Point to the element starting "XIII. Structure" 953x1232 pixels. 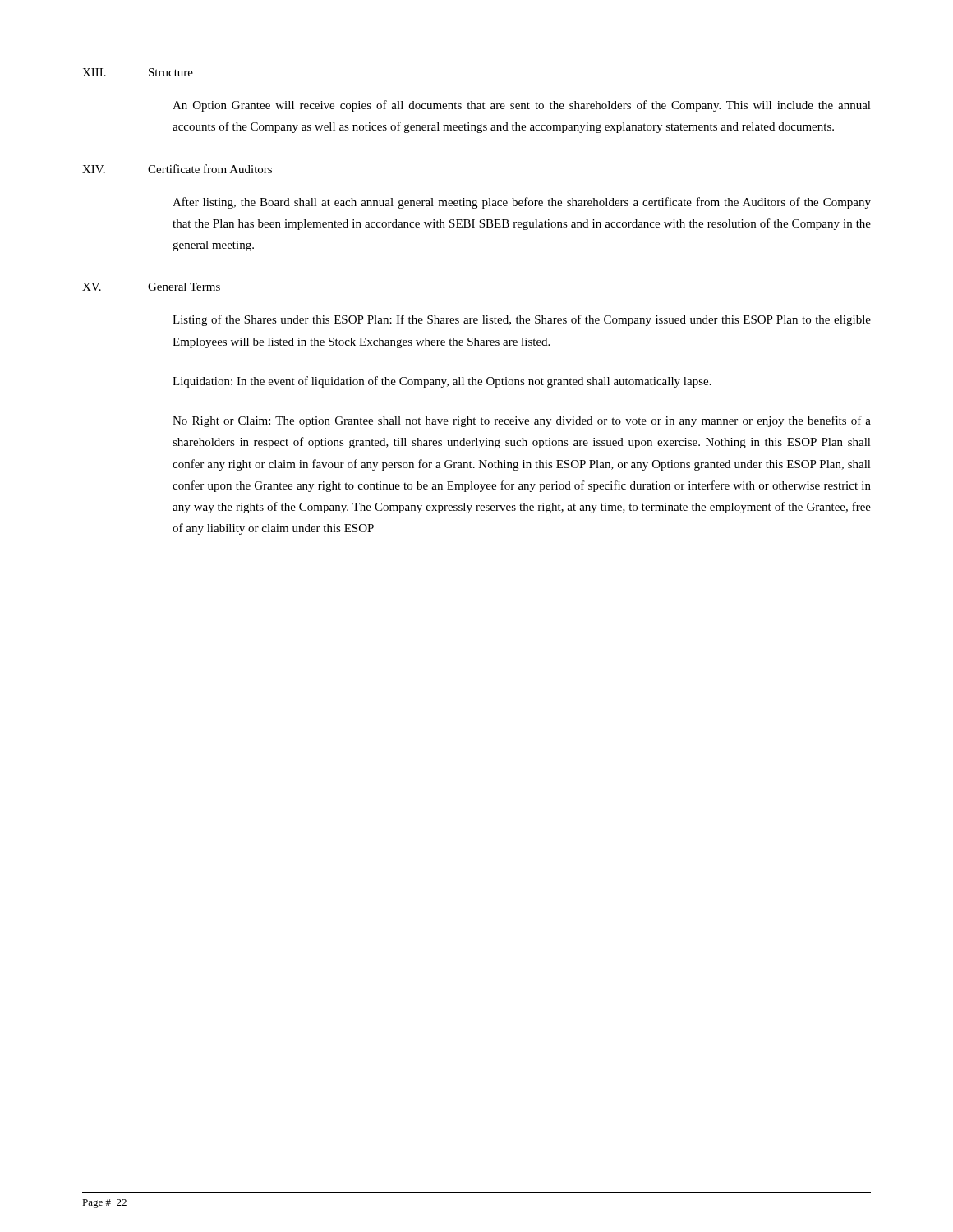pyautogui.click(x=138, y=73)
